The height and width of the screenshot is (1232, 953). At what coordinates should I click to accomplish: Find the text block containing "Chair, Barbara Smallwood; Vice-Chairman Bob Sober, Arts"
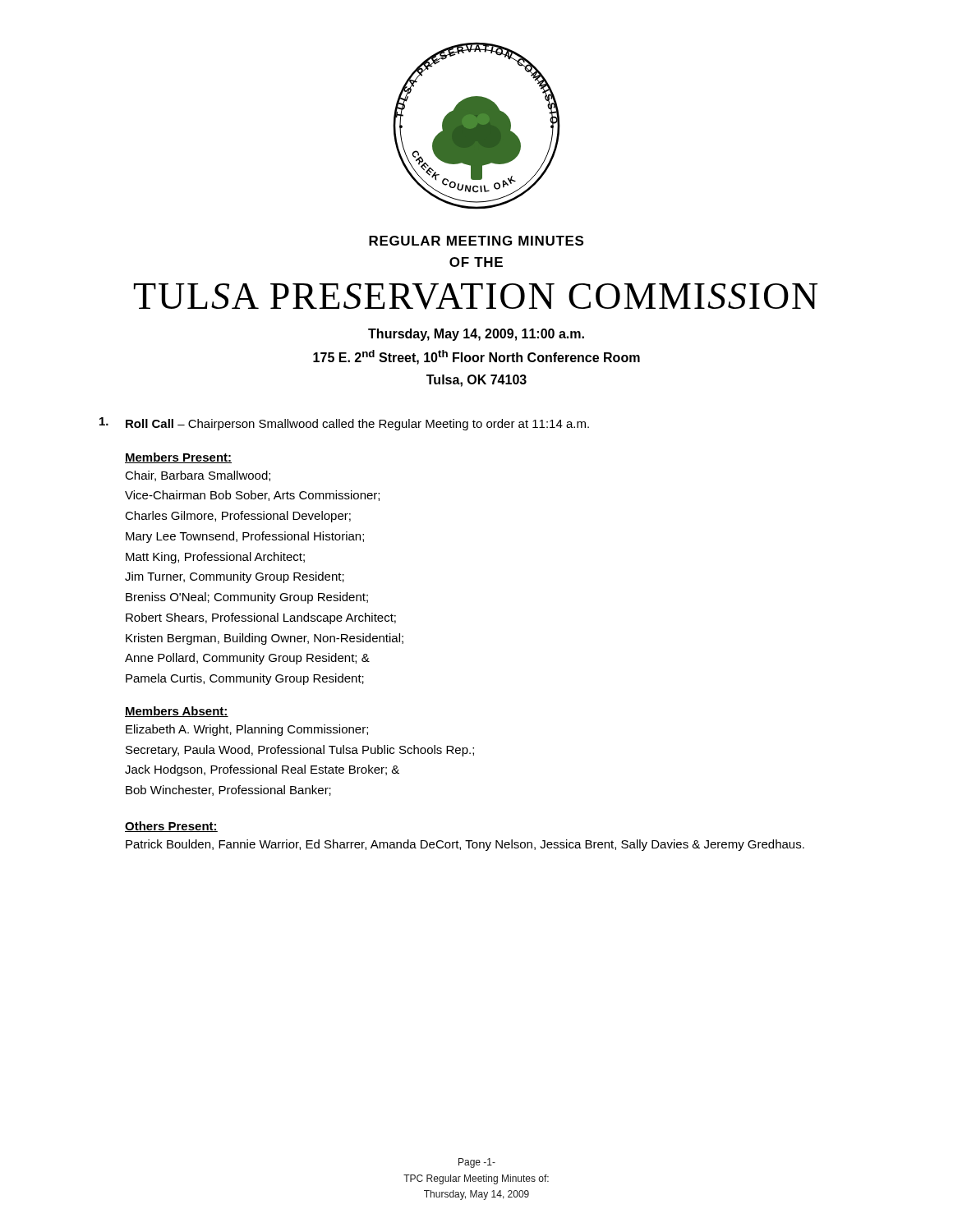click(x=265, y=577)
